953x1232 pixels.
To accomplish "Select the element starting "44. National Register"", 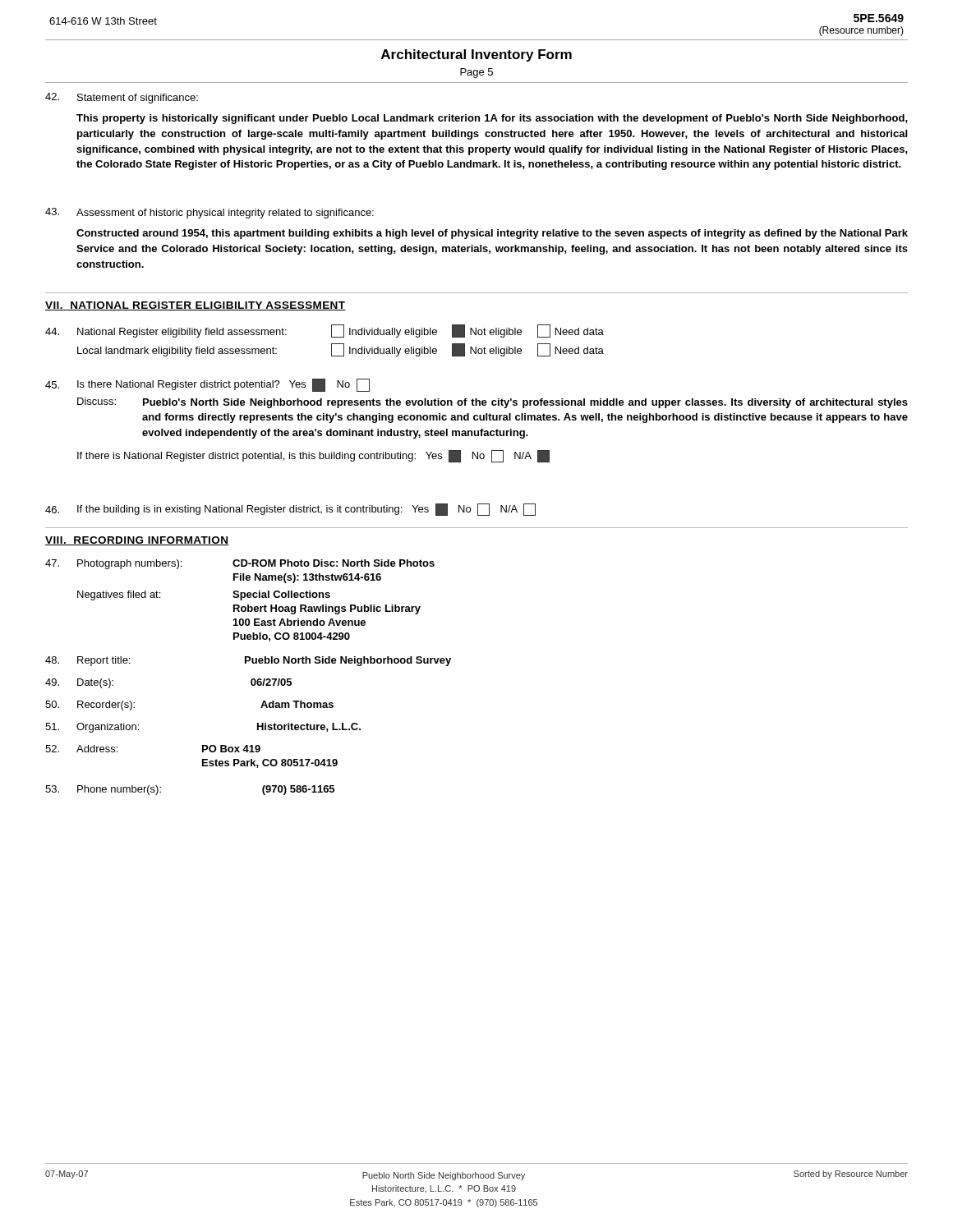I will click(x=476, y=340).
